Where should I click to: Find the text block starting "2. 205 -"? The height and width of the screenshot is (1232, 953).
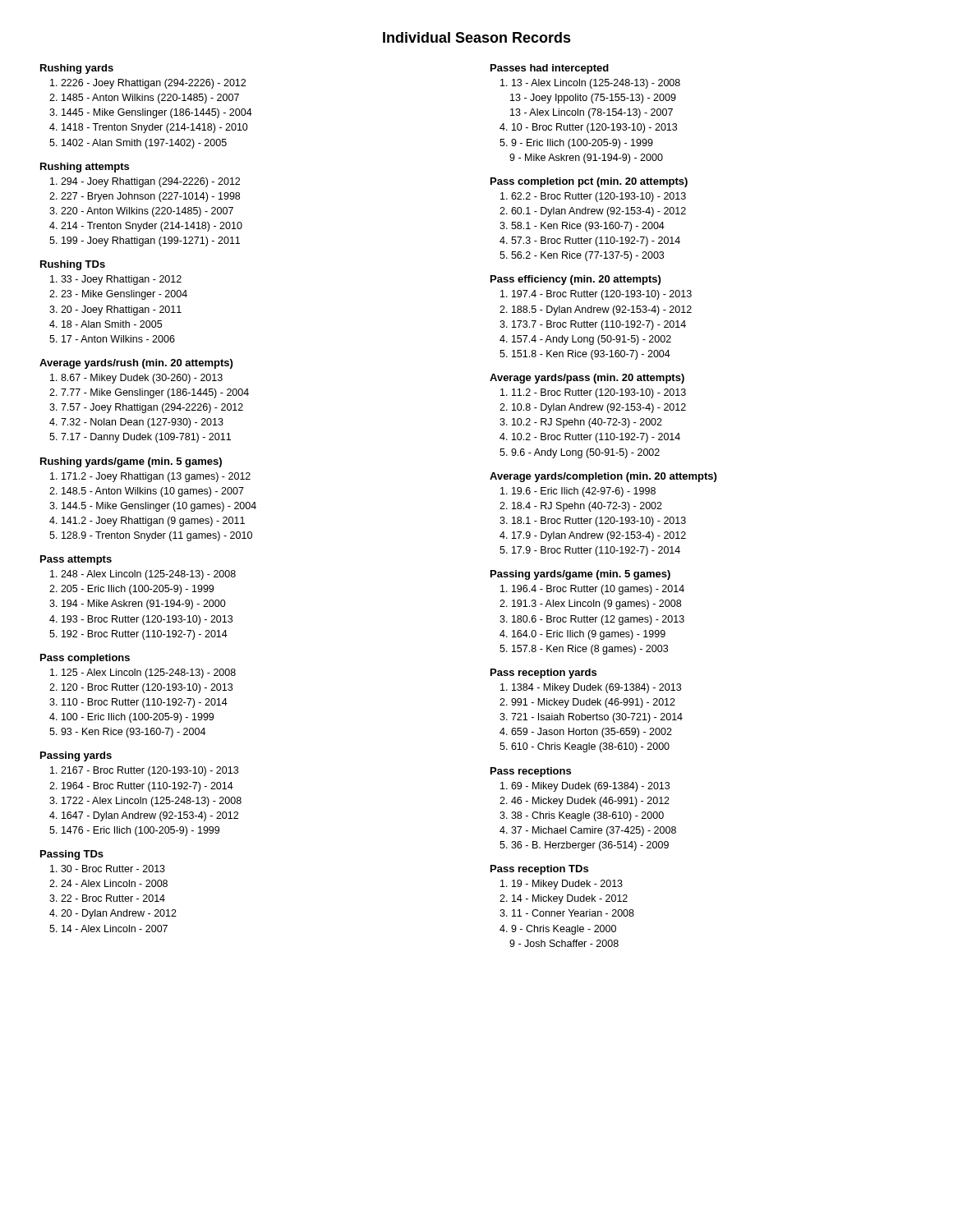(x=132, y=589)
